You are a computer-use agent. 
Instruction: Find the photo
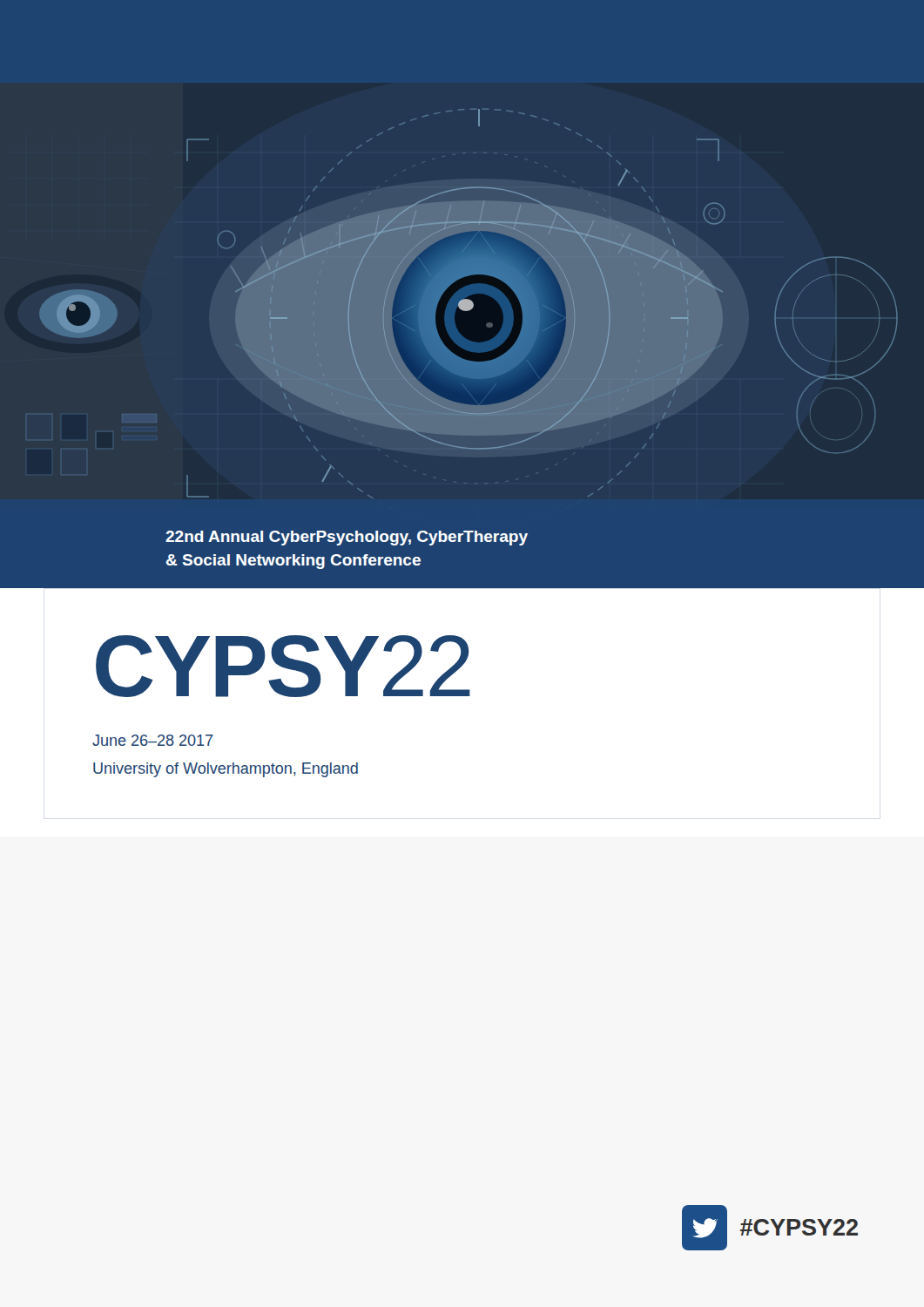pos(462,335)
